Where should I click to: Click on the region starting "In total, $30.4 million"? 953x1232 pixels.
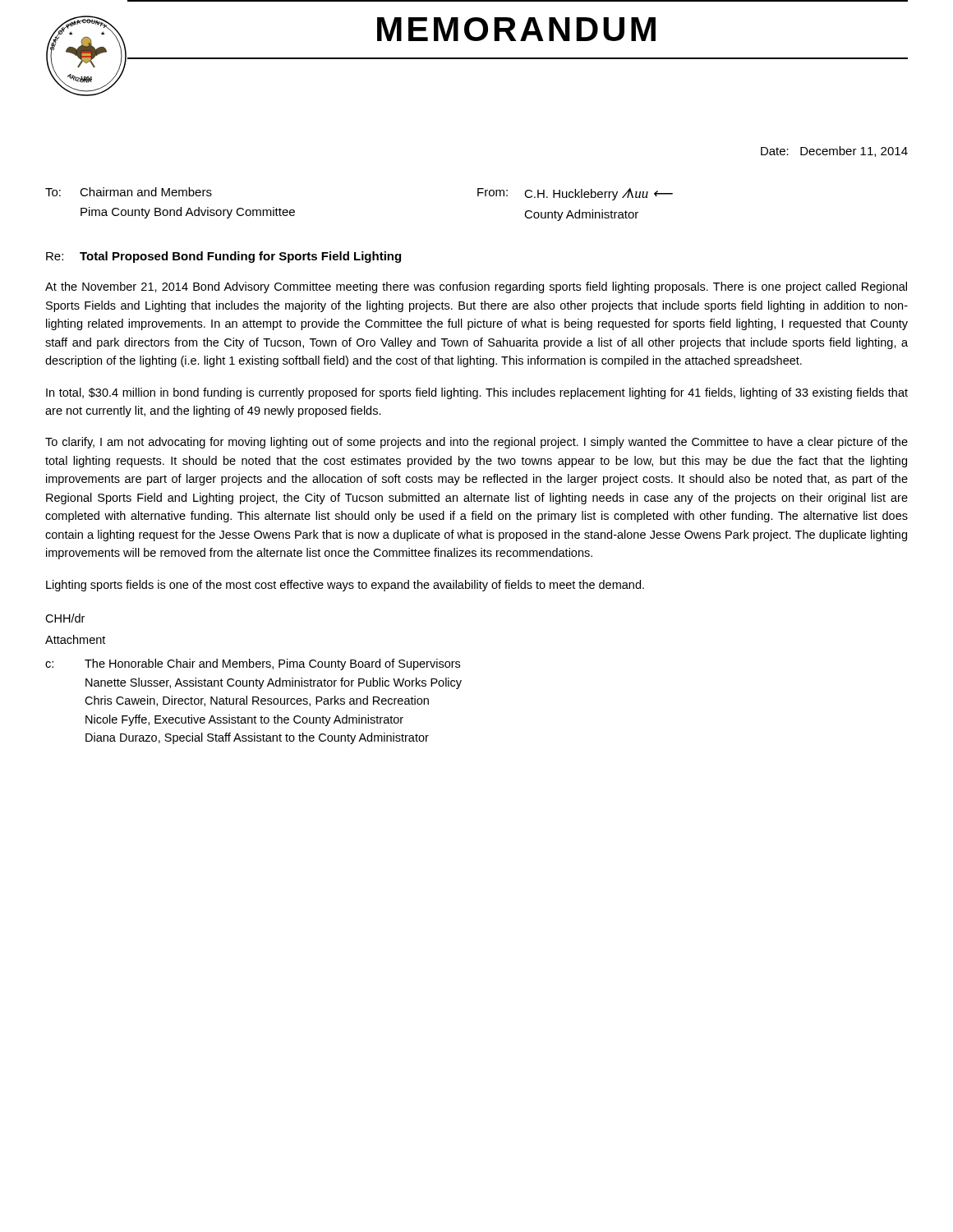click(476, 401)
